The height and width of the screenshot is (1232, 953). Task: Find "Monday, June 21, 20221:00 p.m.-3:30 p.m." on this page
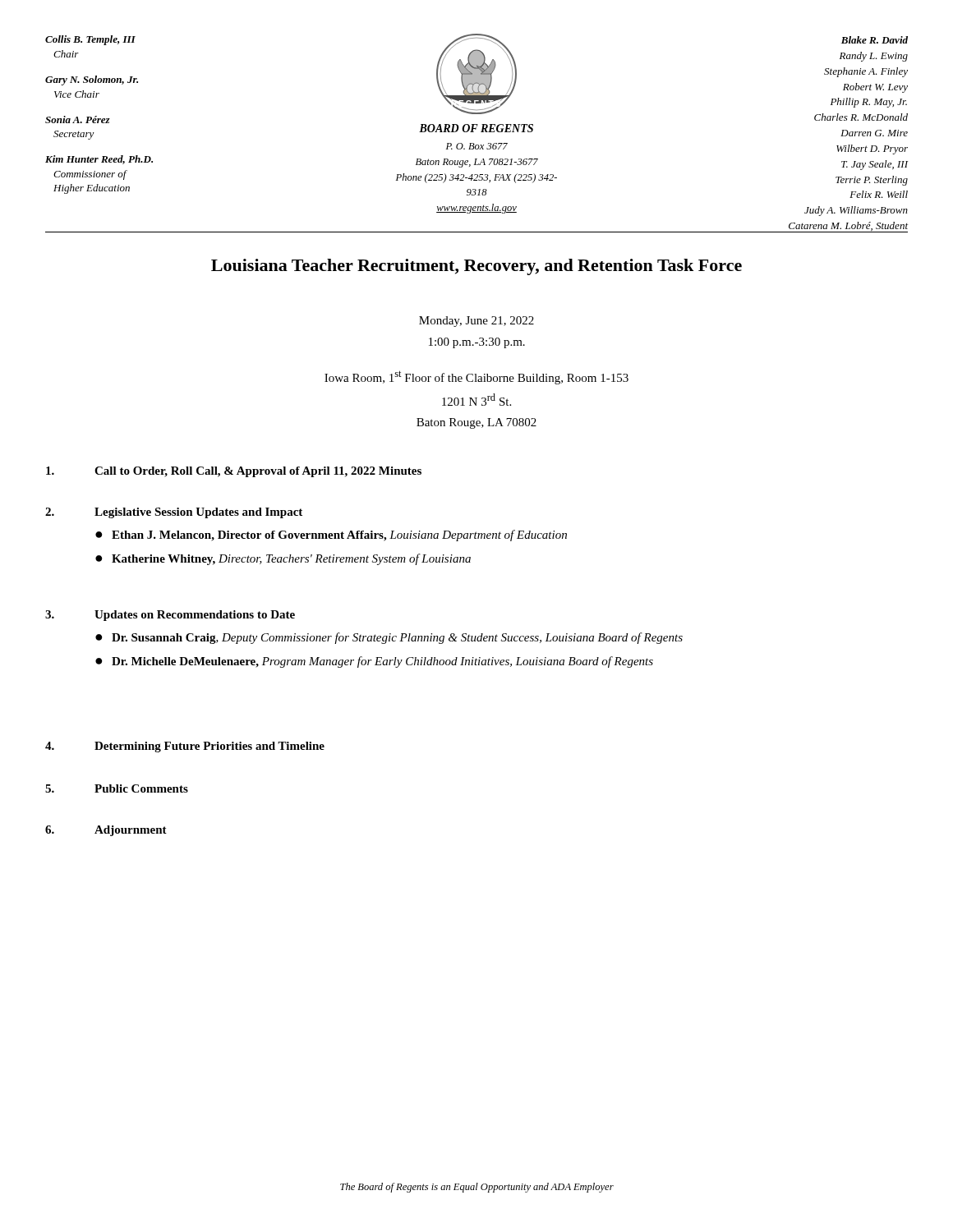(476, 331)
